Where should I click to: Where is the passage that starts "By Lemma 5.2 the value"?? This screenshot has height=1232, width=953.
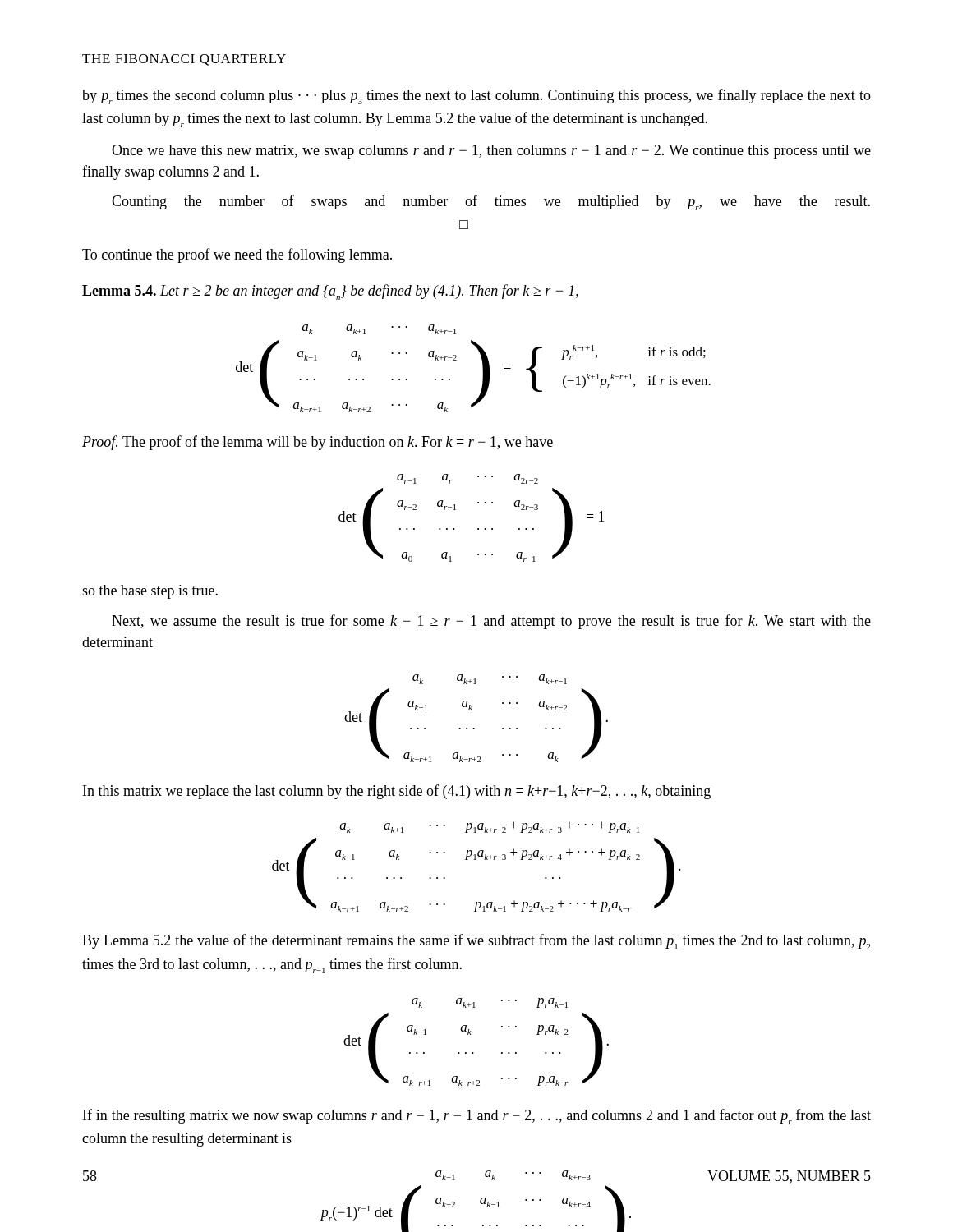click(476, 953)
